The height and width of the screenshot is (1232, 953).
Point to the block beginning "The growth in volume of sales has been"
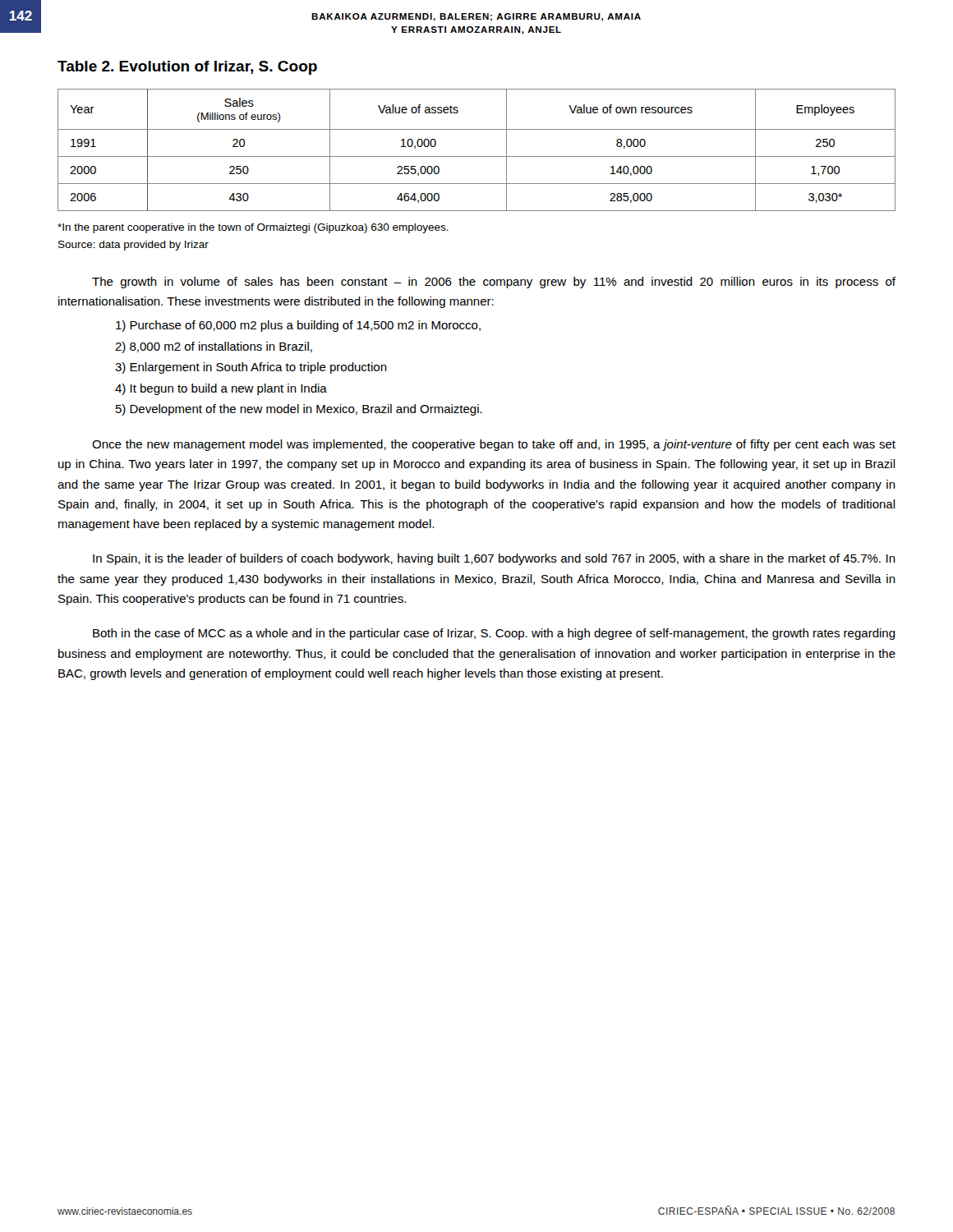point(476,291)
